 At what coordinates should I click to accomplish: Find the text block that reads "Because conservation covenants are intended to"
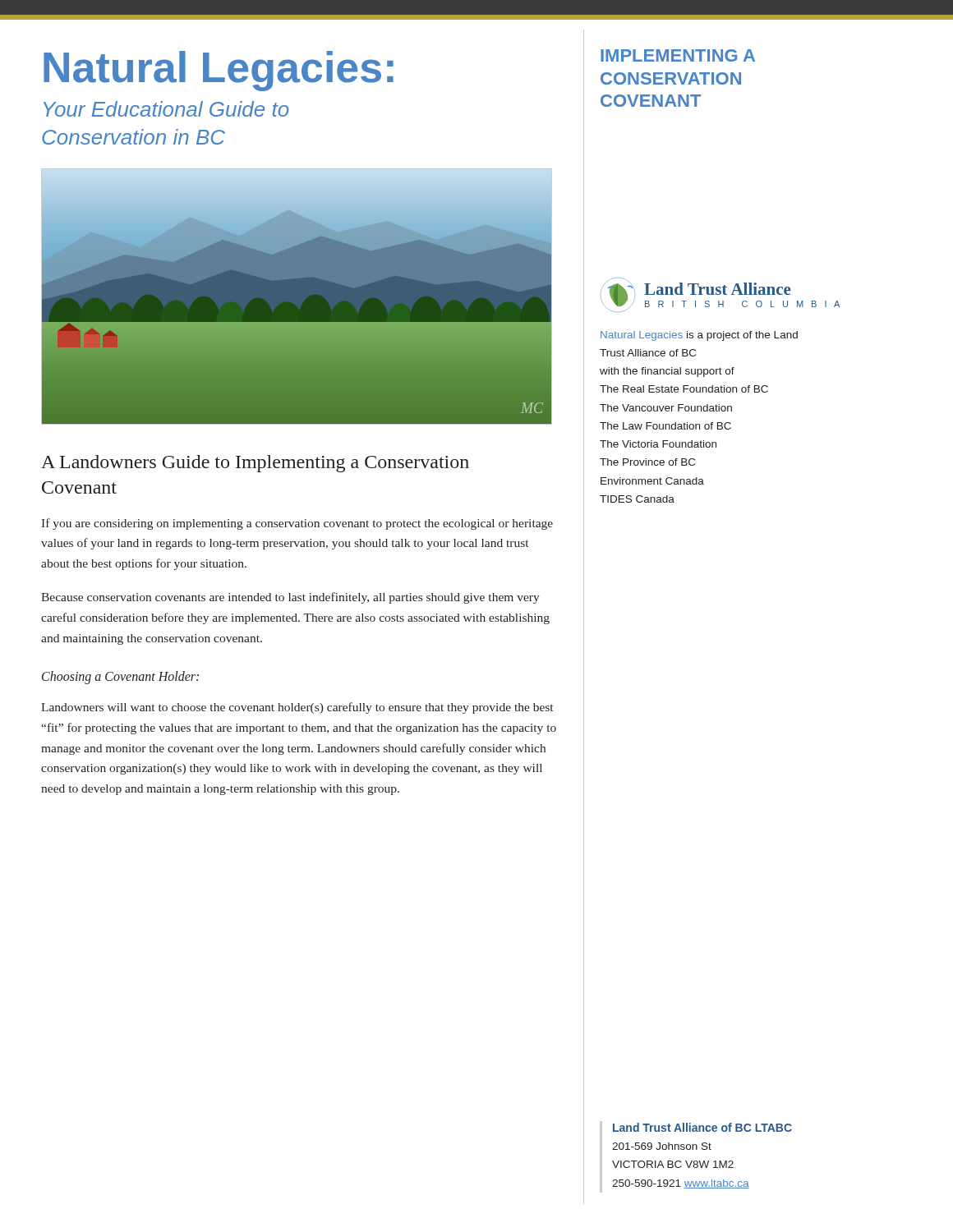coord(300,618)
